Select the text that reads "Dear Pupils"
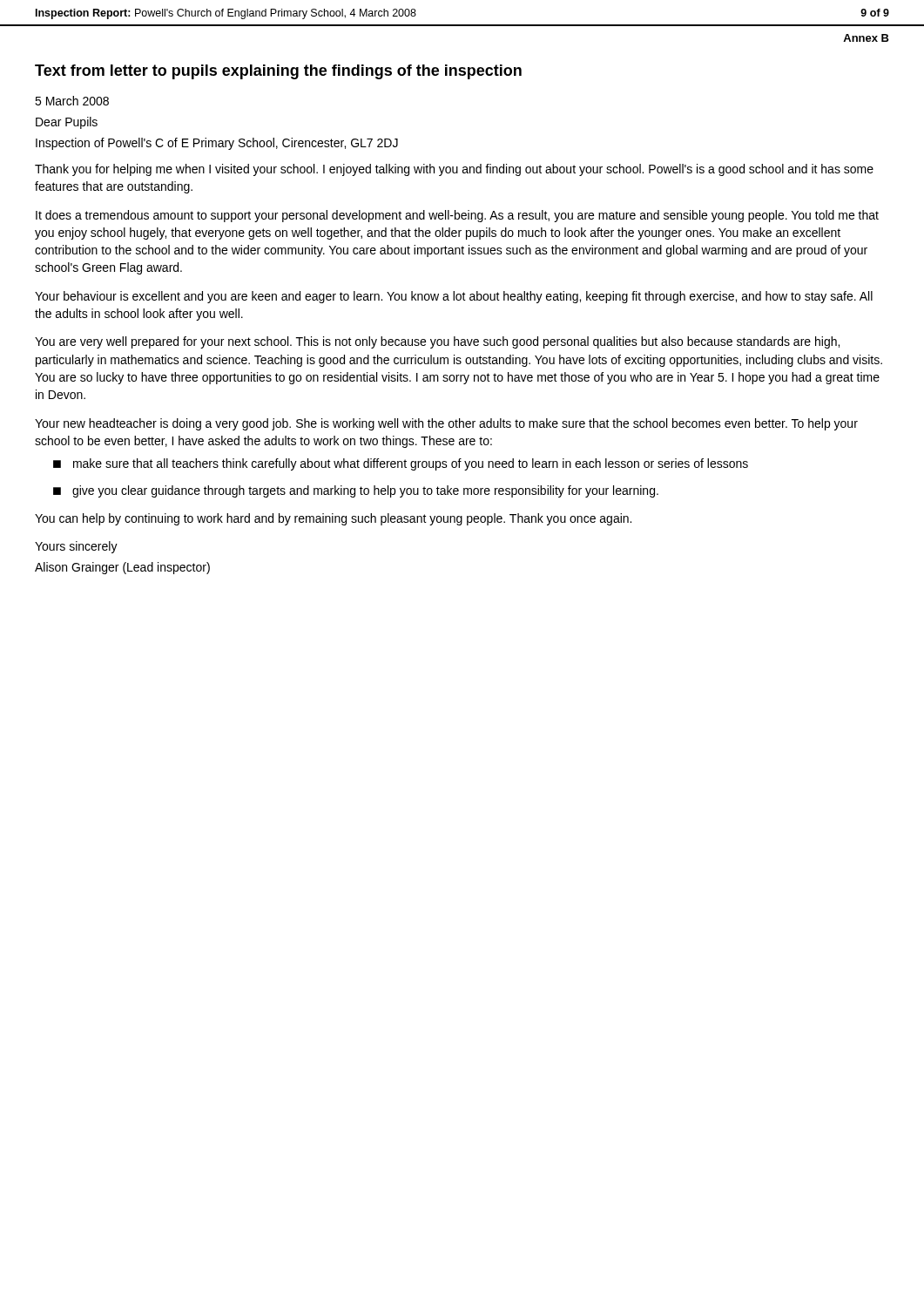This screenshot has height=1307, width=924. [x=66, y=122]
